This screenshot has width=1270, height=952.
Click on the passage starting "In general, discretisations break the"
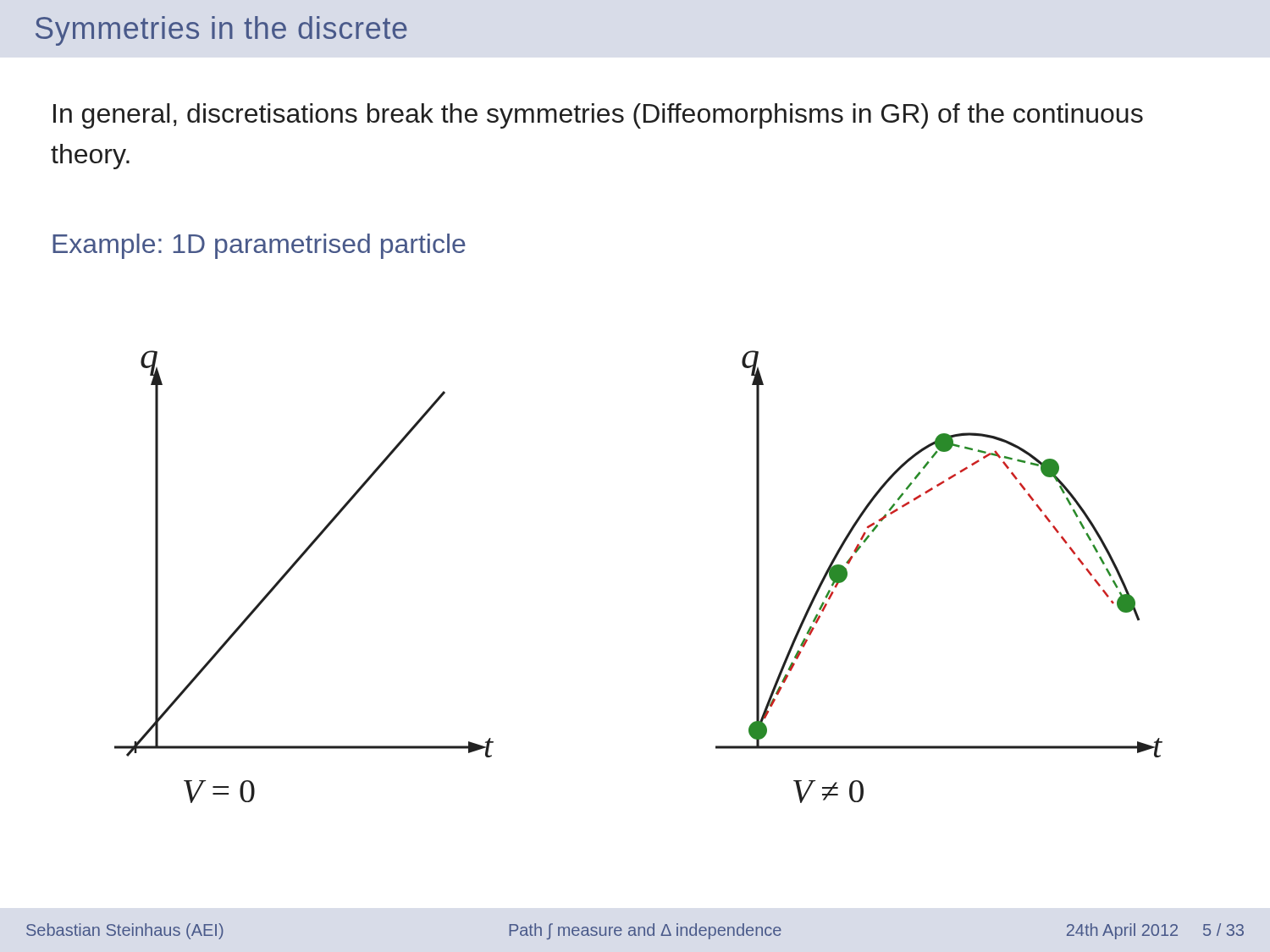[597, 134]
